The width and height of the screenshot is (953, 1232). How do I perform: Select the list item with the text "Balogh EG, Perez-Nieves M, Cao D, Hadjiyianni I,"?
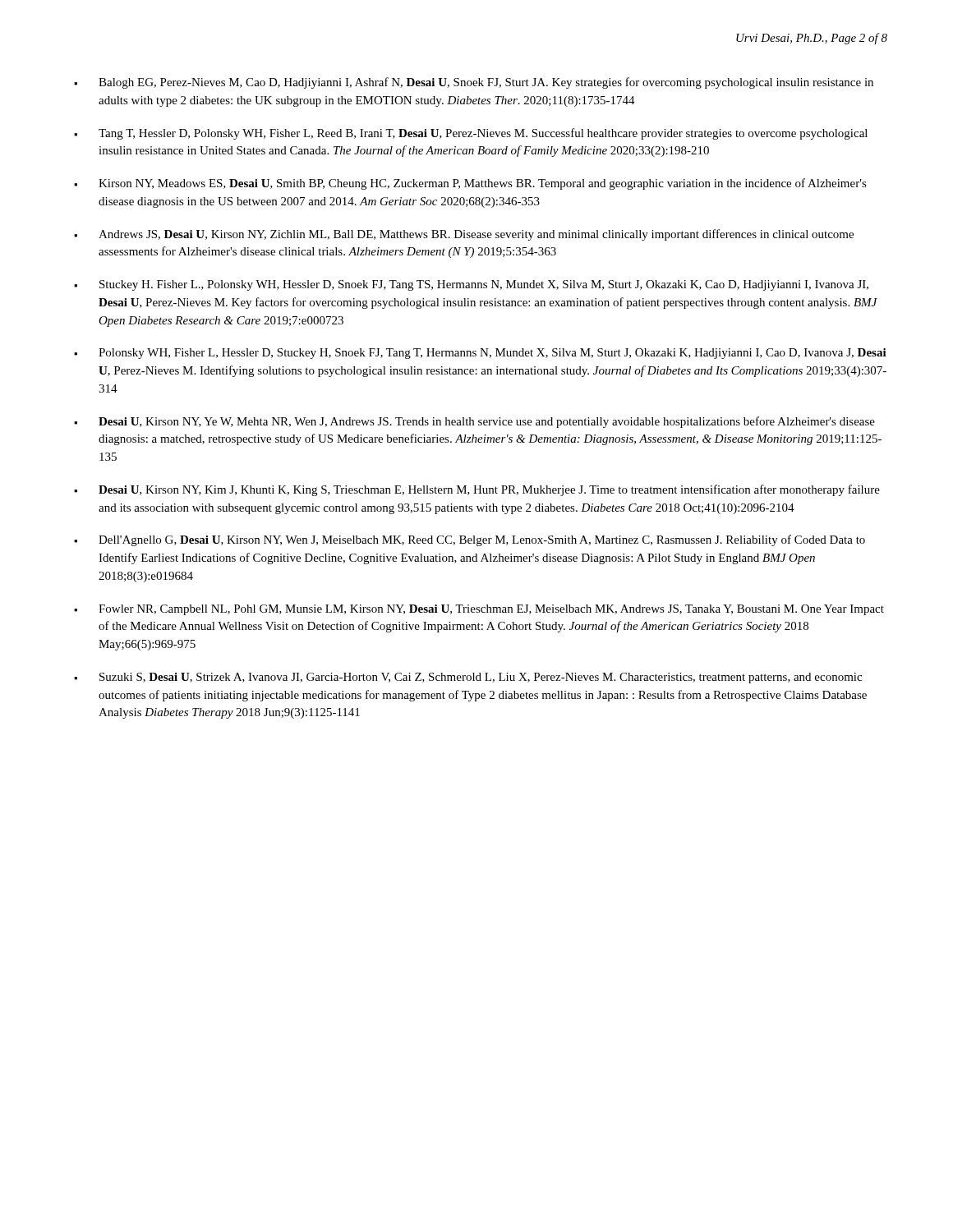coord(481,92)
